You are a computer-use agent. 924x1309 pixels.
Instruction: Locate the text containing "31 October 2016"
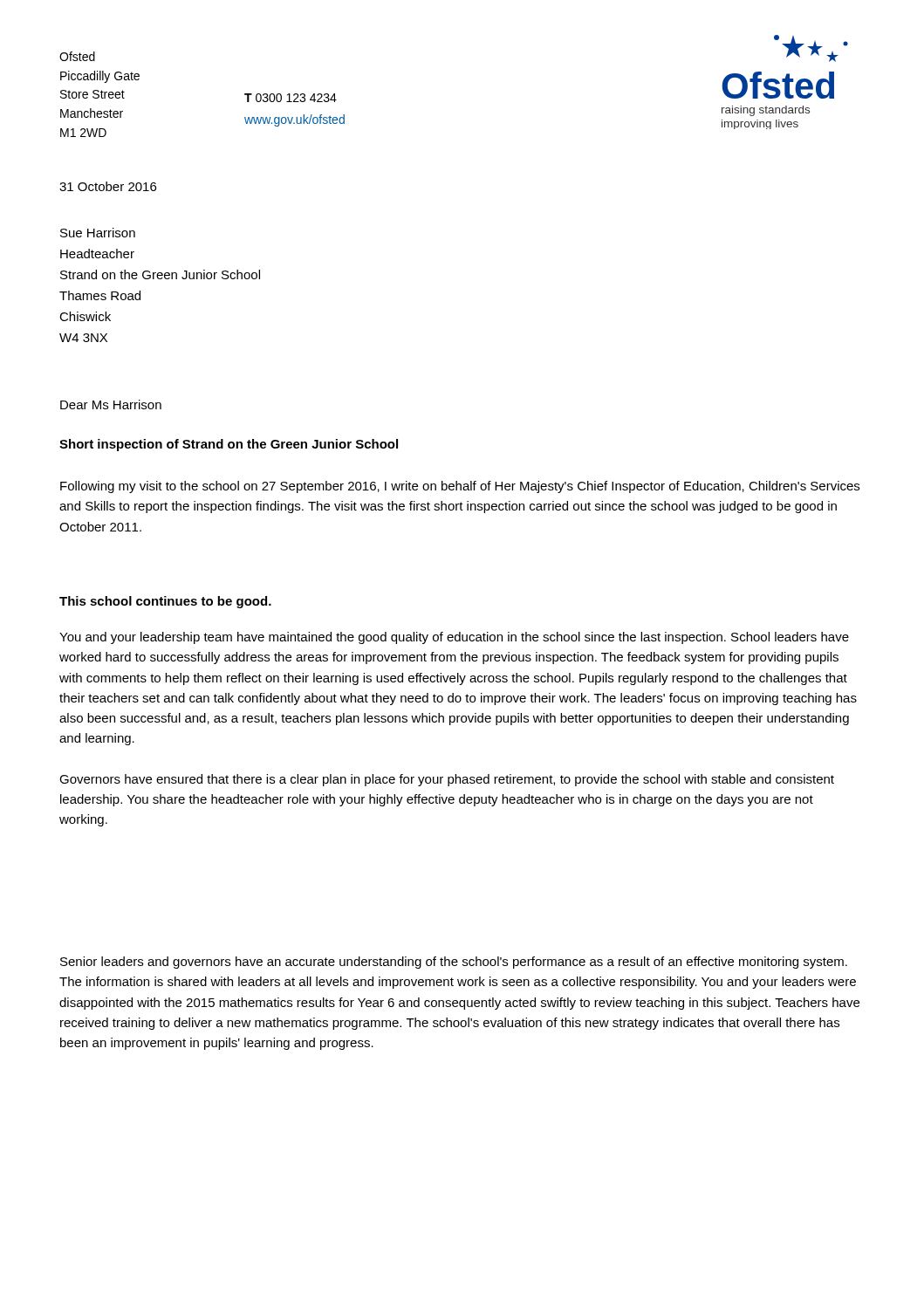coord(108,186)
